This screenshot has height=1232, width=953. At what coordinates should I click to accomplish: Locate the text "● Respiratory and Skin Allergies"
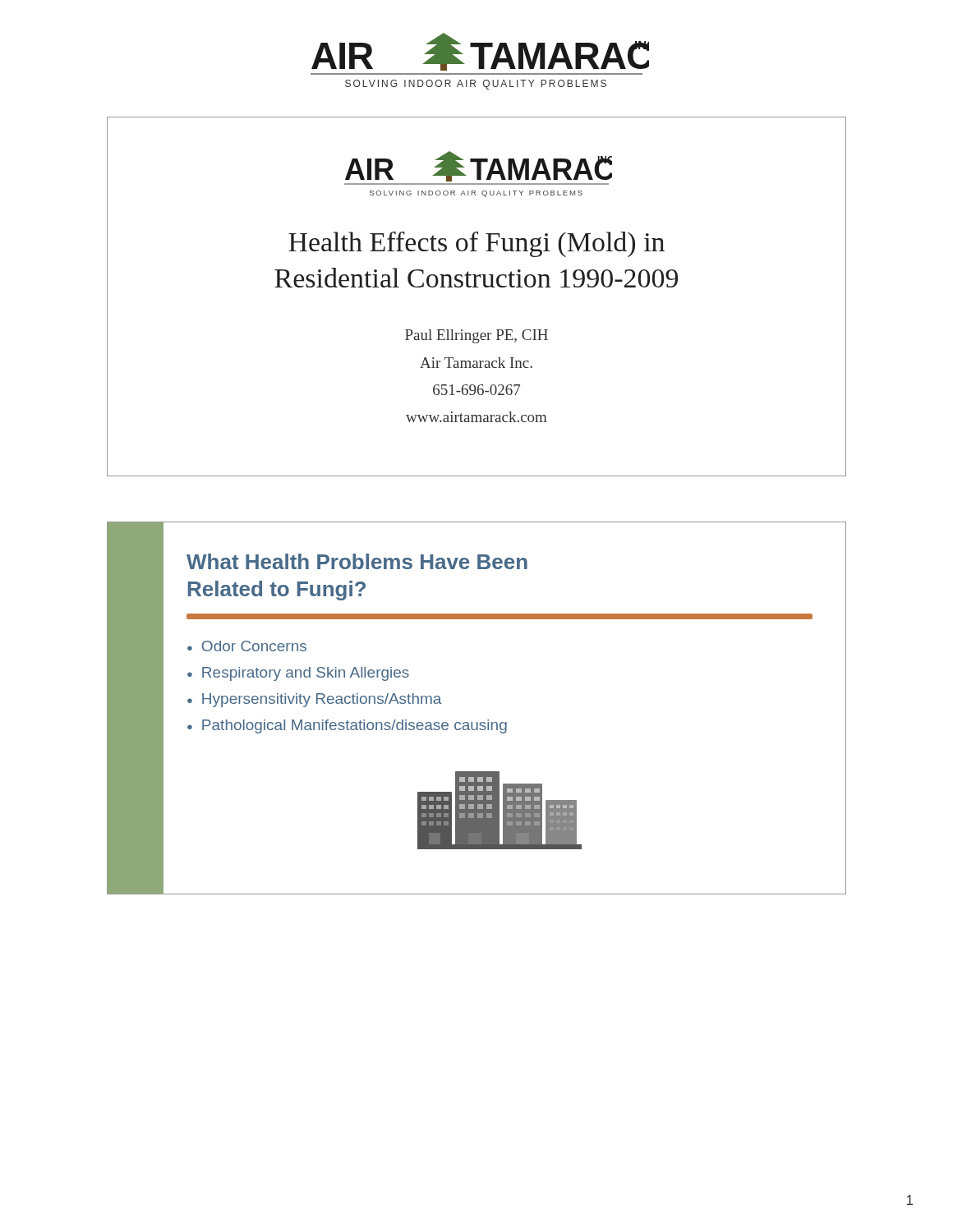(x=298, y=673)
